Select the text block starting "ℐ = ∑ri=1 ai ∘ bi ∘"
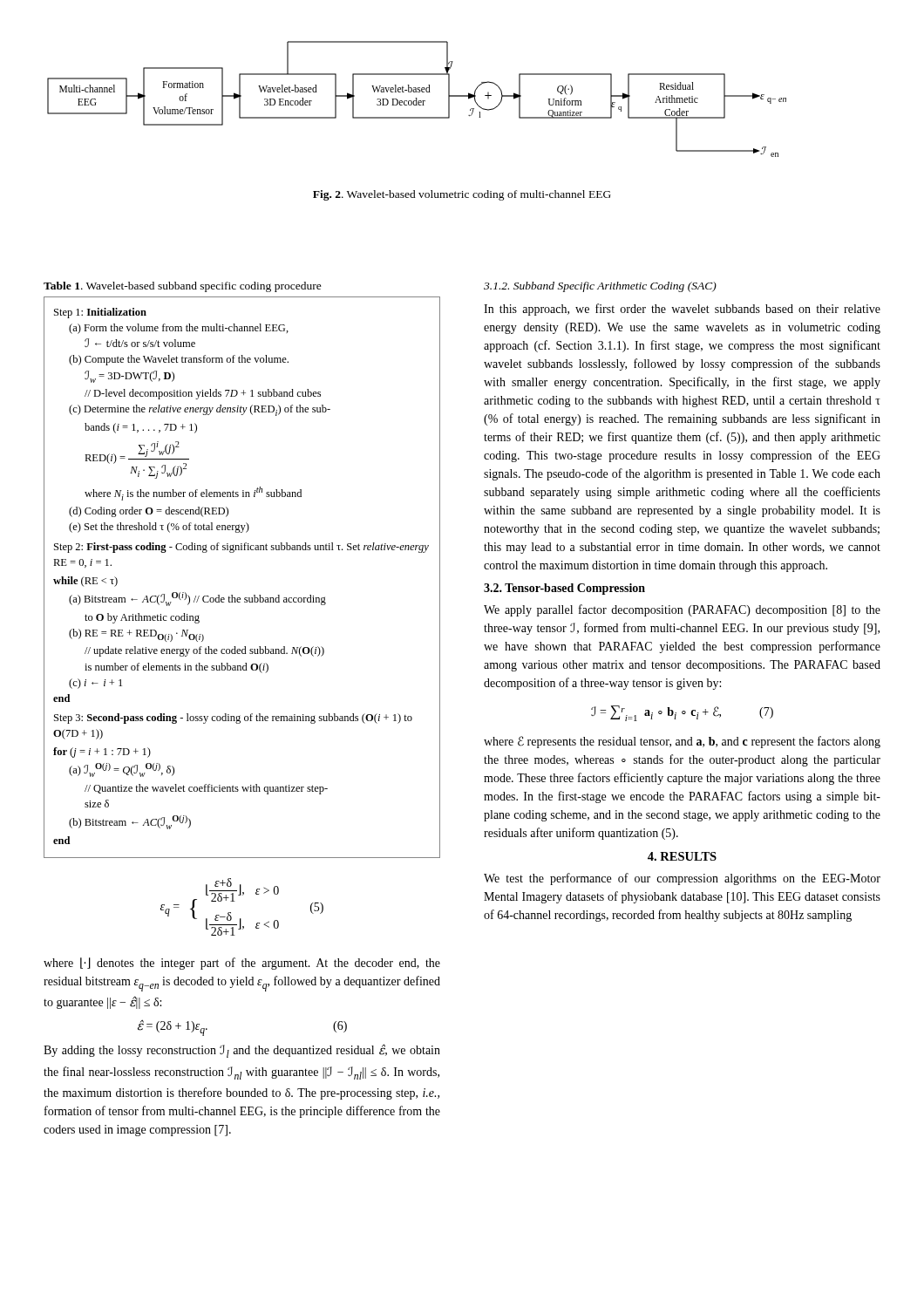The image size is (924, 1308). [682, 712]
